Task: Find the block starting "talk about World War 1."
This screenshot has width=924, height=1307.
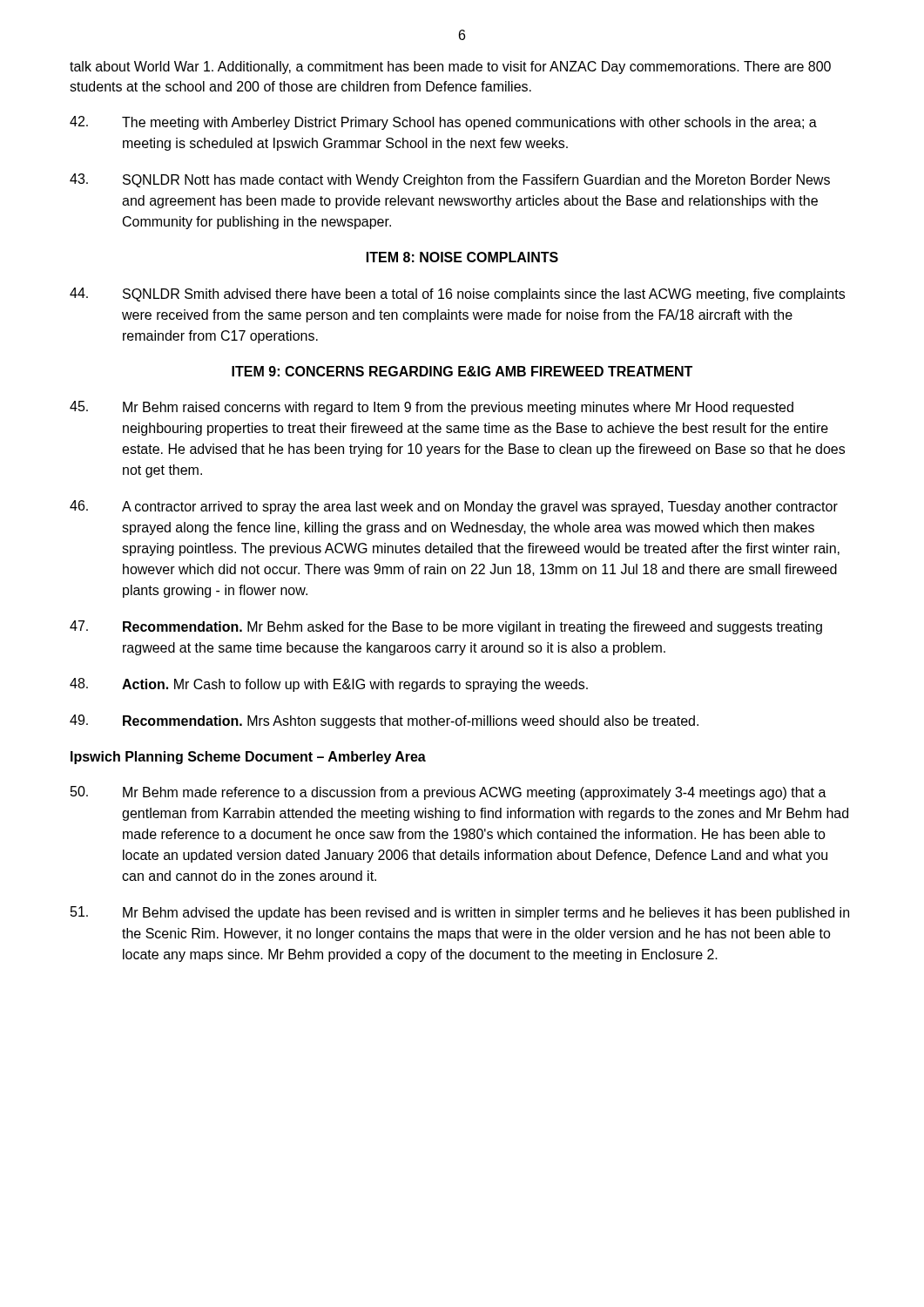Action: tap(450, 77)
